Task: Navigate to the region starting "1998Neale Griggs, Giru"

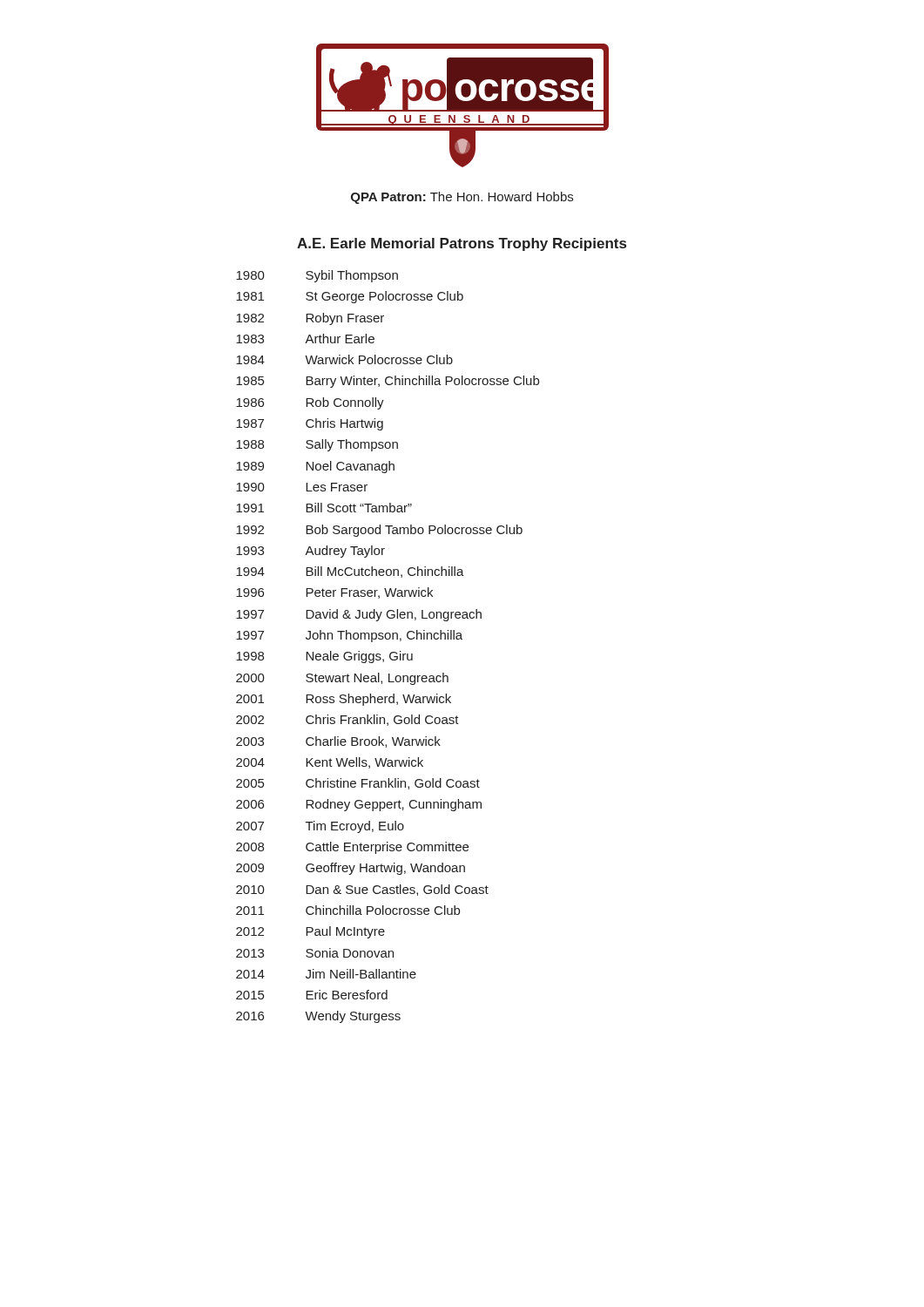Action: coord(324,657)
